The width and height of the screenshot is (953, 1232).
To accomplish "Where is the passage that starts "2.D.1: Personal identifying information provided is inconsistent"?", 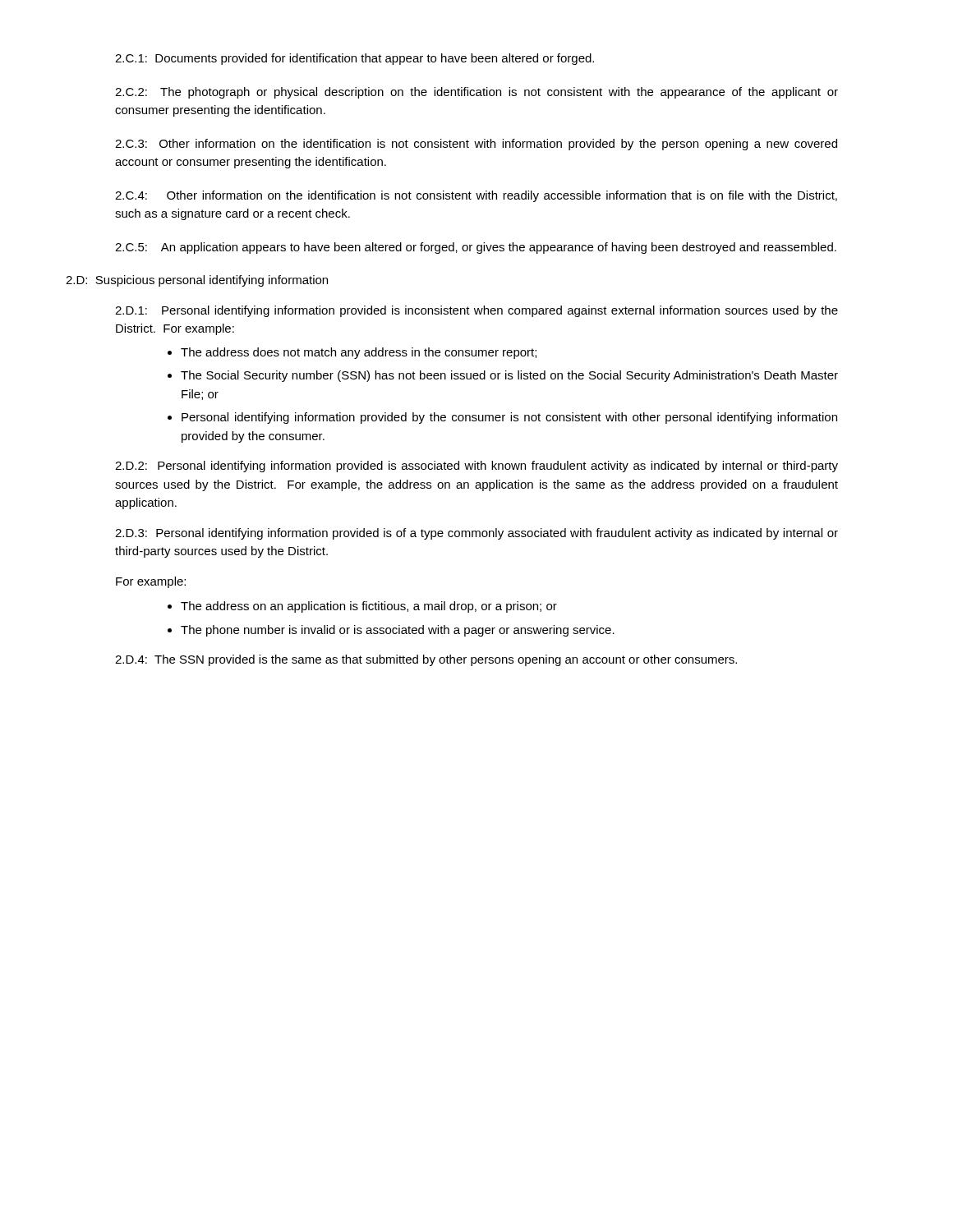I will [476, 374].
